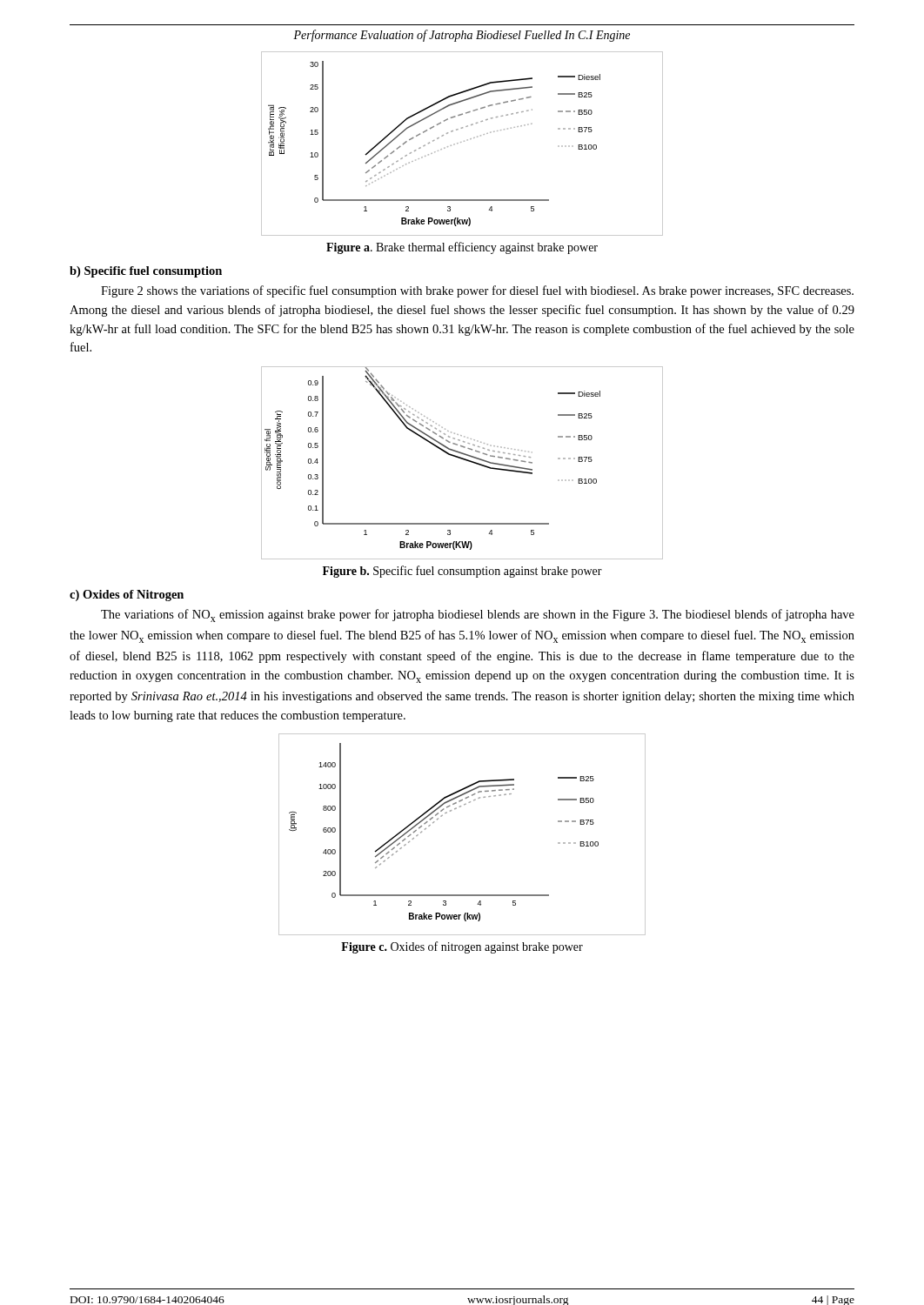Click the section header that begins "c) Oxides of"
Viewport: 924px width, 1305px height.
[x=127, y=594]
